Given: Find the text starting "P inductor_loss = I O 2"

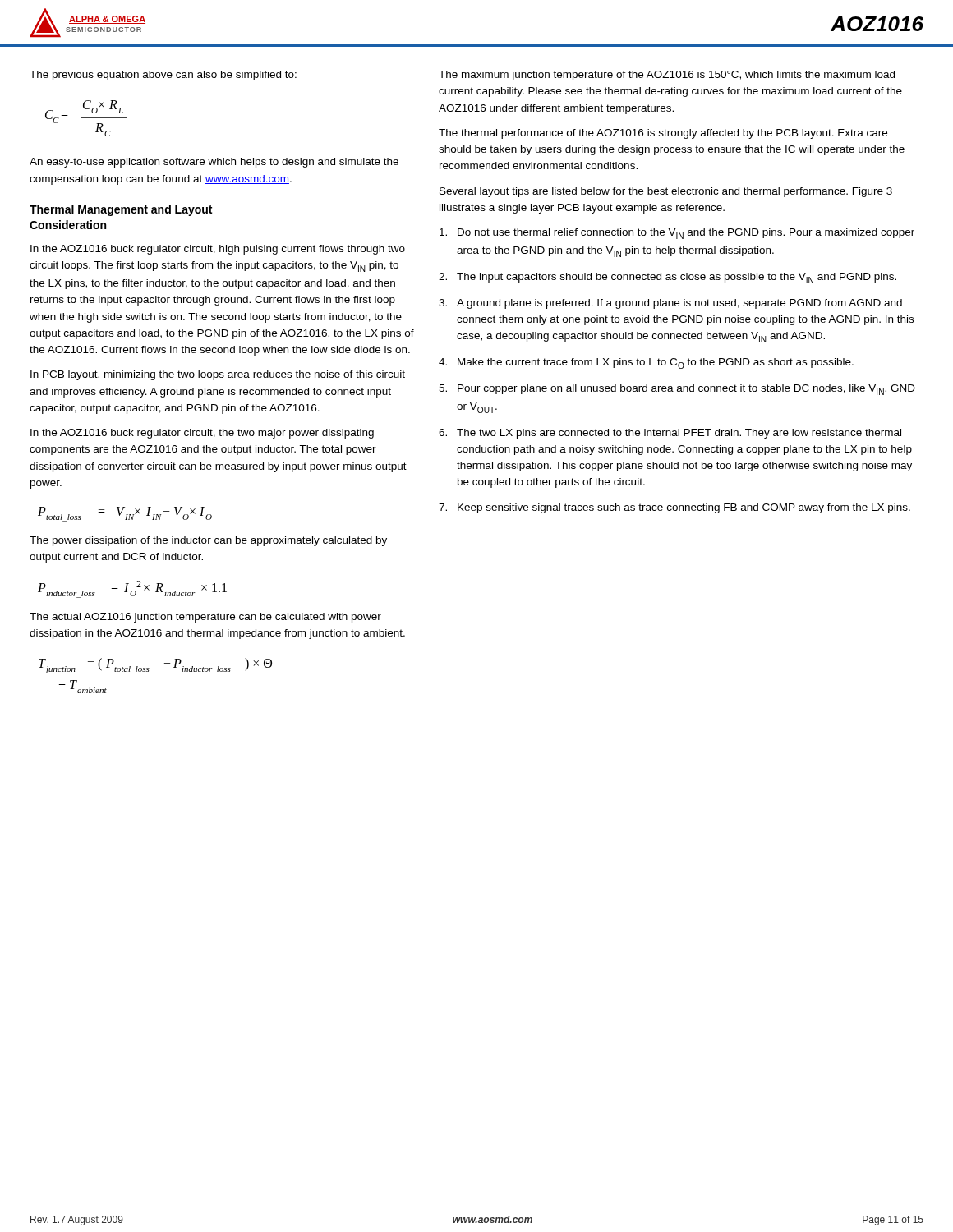Looking at the screenshot, I should coord(165,587).
